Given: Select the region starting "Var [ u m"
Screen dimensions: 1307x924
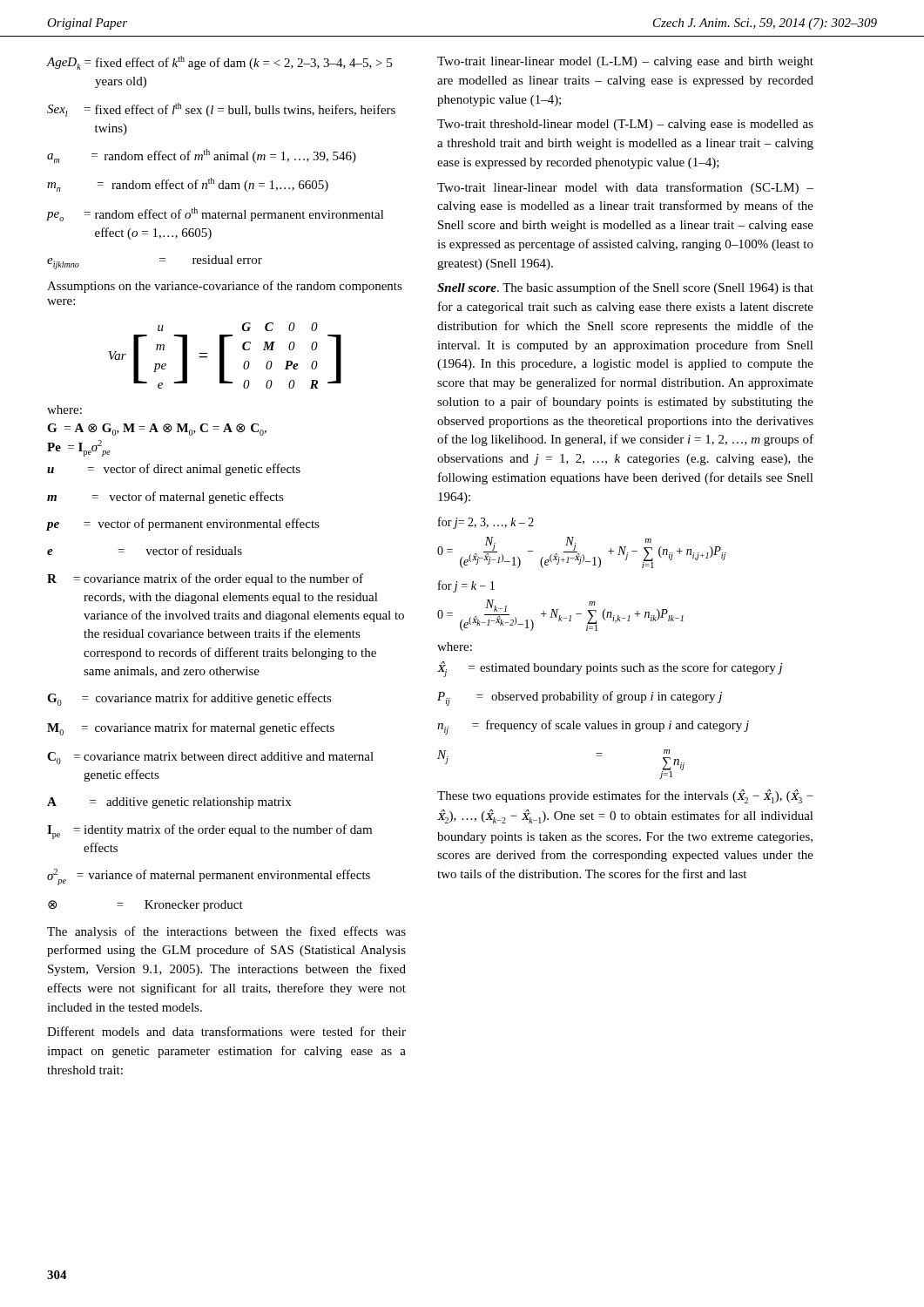Looking at the screenshot, I should pyautogui.click(x=226, y=356).
